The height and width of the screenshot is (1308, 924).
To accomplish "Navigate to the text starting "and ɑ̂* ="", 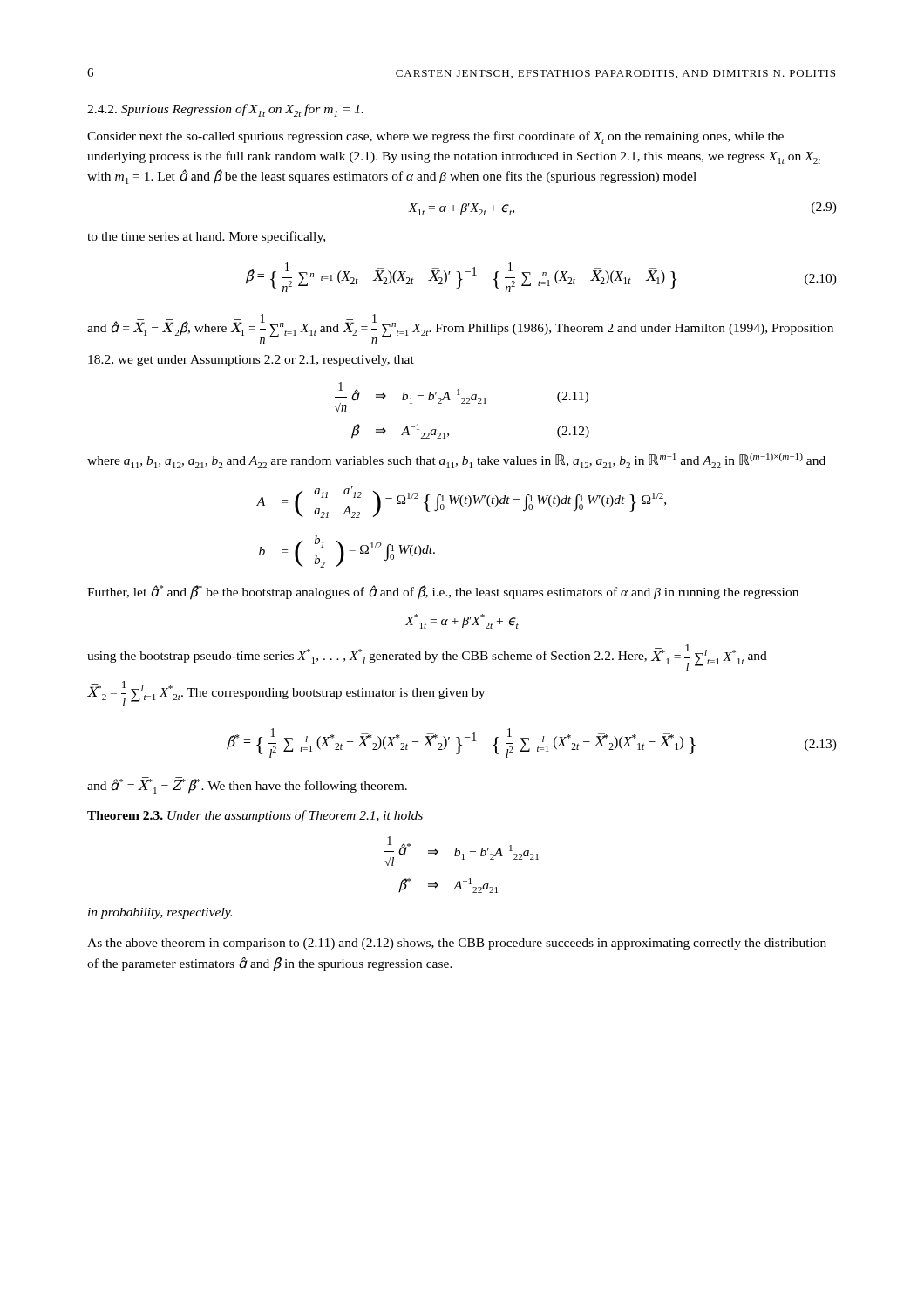I will [x=247, y=786].
